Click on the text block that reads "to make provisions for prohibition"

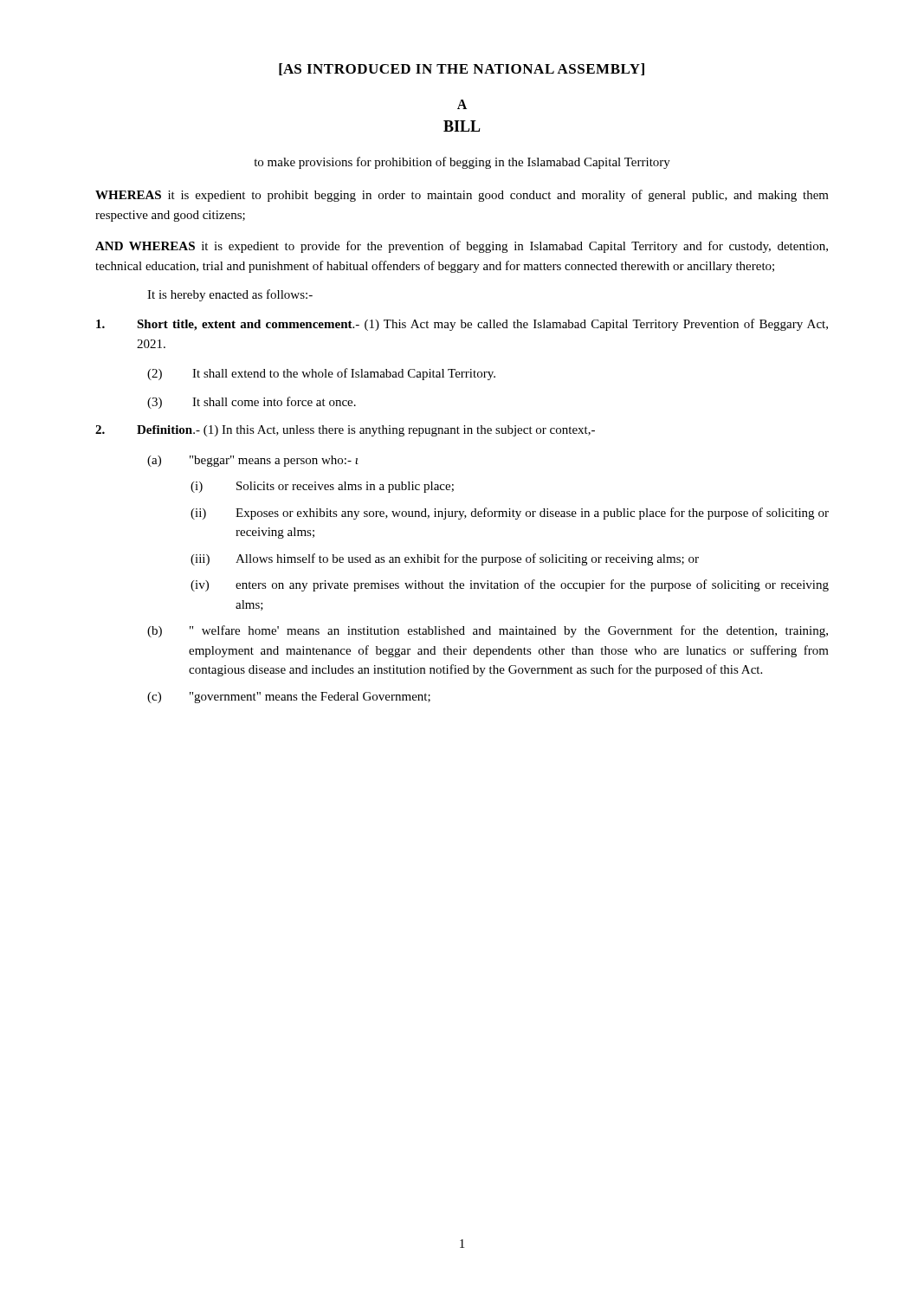[462, 162]
